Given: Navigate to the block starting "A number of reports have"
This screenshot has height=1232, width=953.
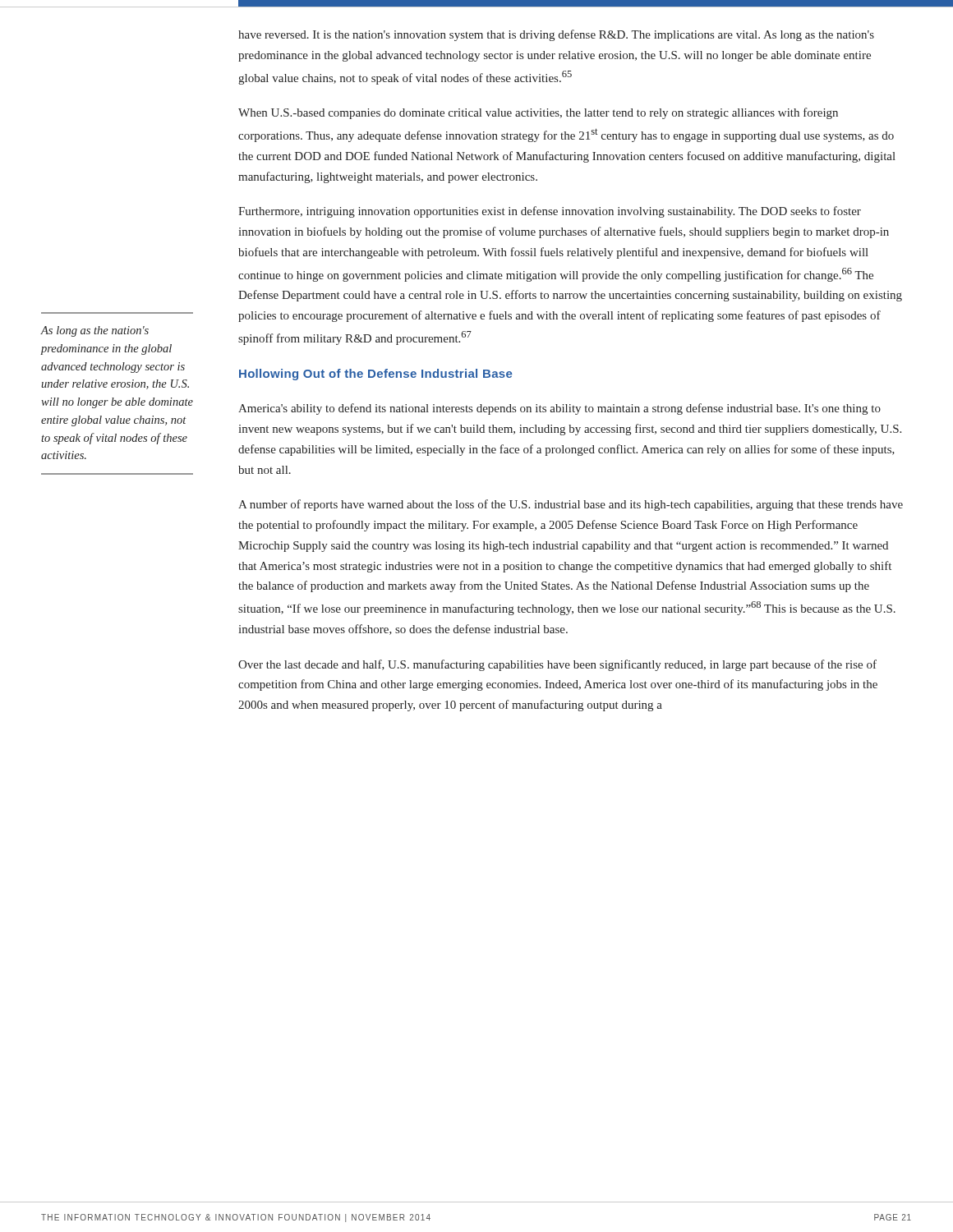Looking at the screenshot, I should [x=571, y=567].
